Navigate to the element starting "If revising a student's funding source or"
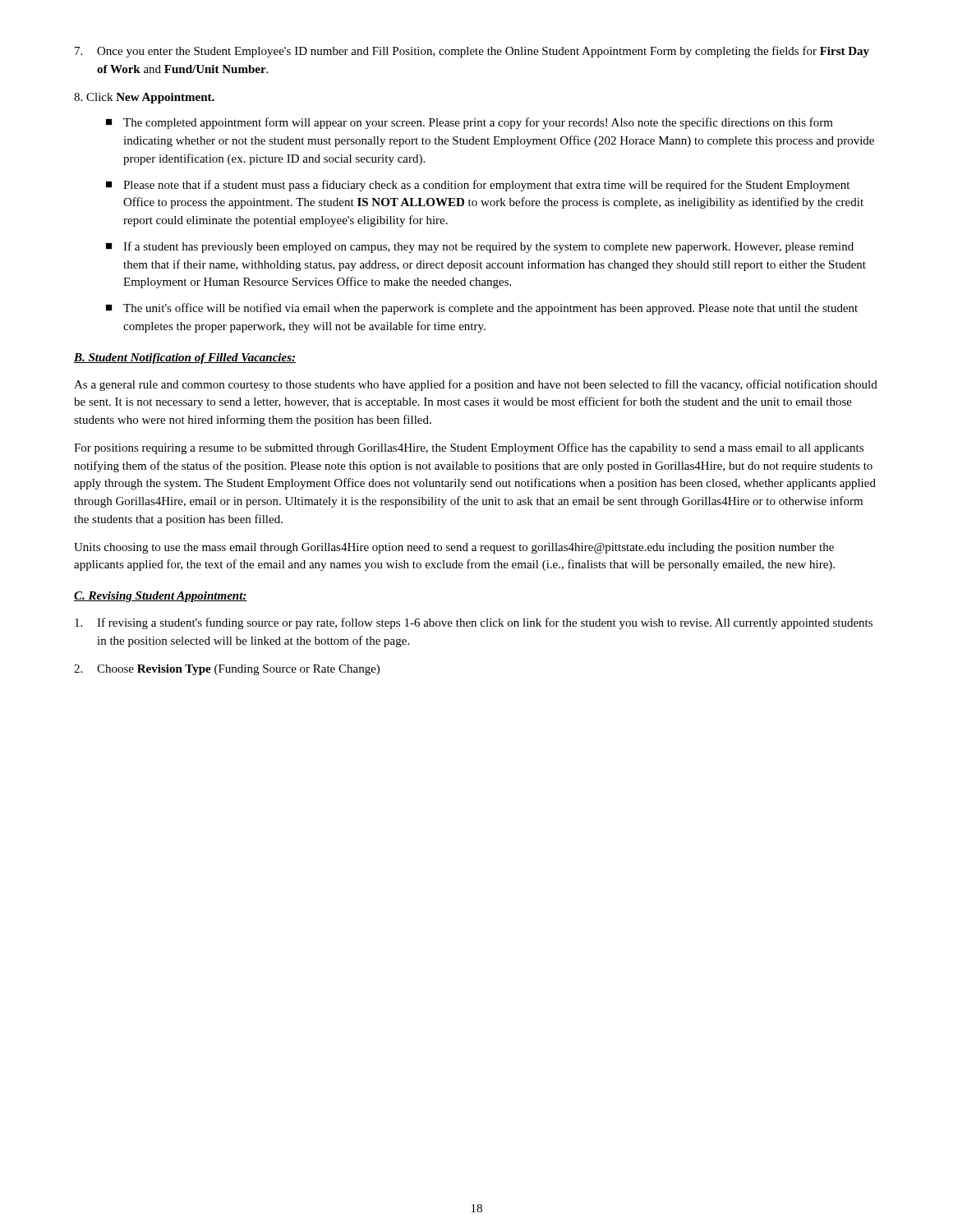 click(x=476, y=632)
